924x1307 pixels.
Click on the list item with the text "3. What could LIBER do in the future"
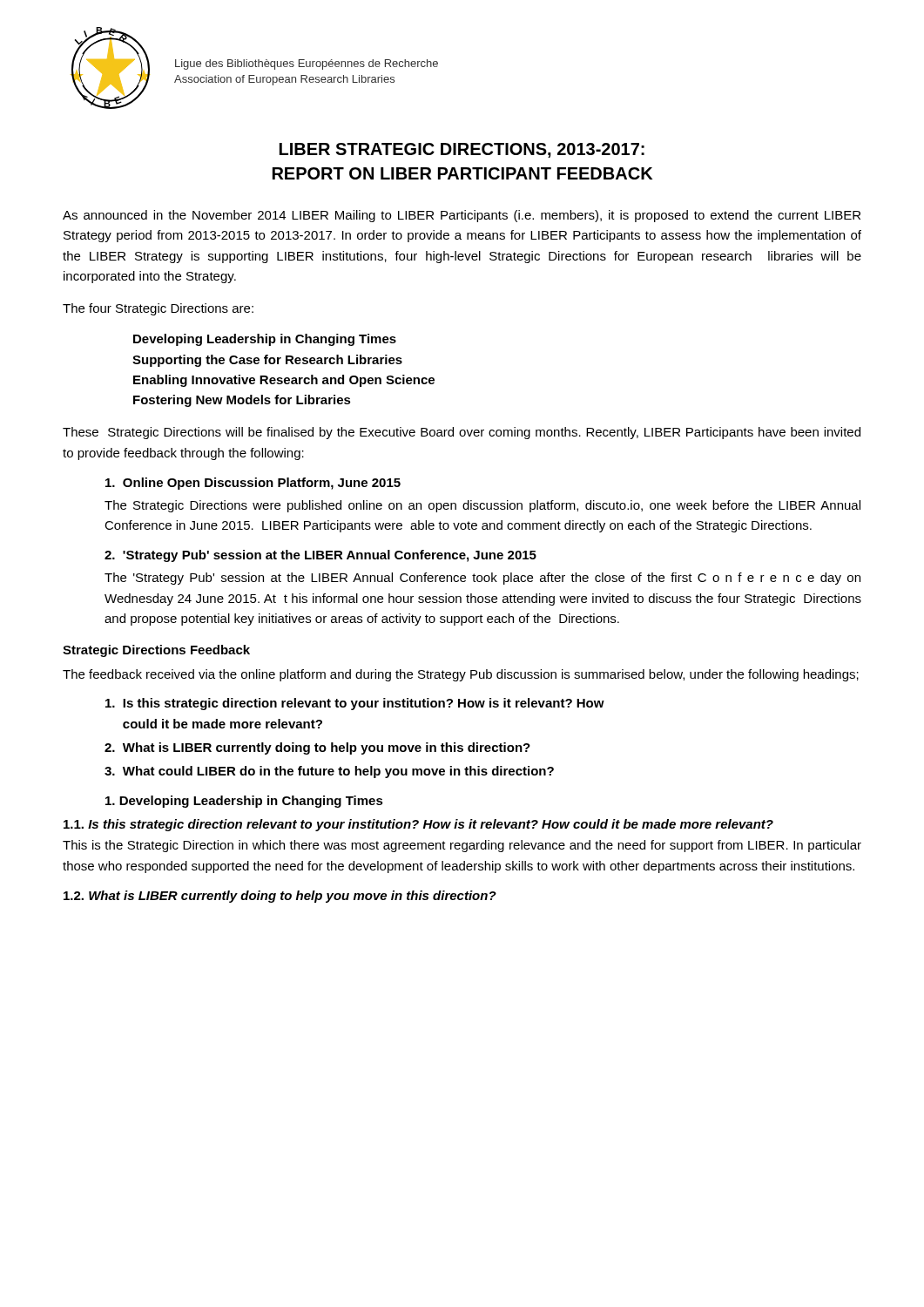pos(329,771)
